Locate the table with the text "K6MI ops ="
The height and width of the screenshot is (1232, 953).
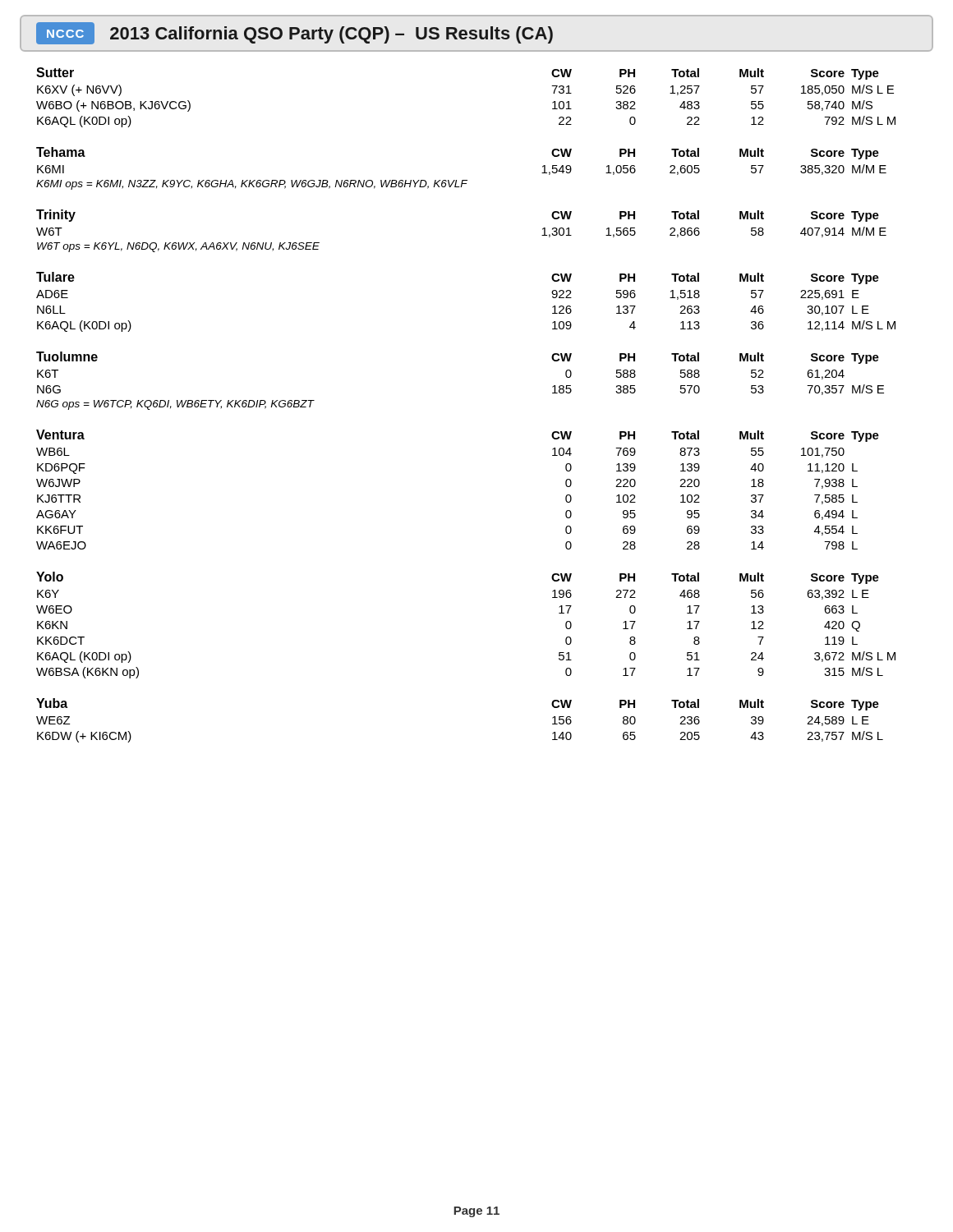coord(476,168)
